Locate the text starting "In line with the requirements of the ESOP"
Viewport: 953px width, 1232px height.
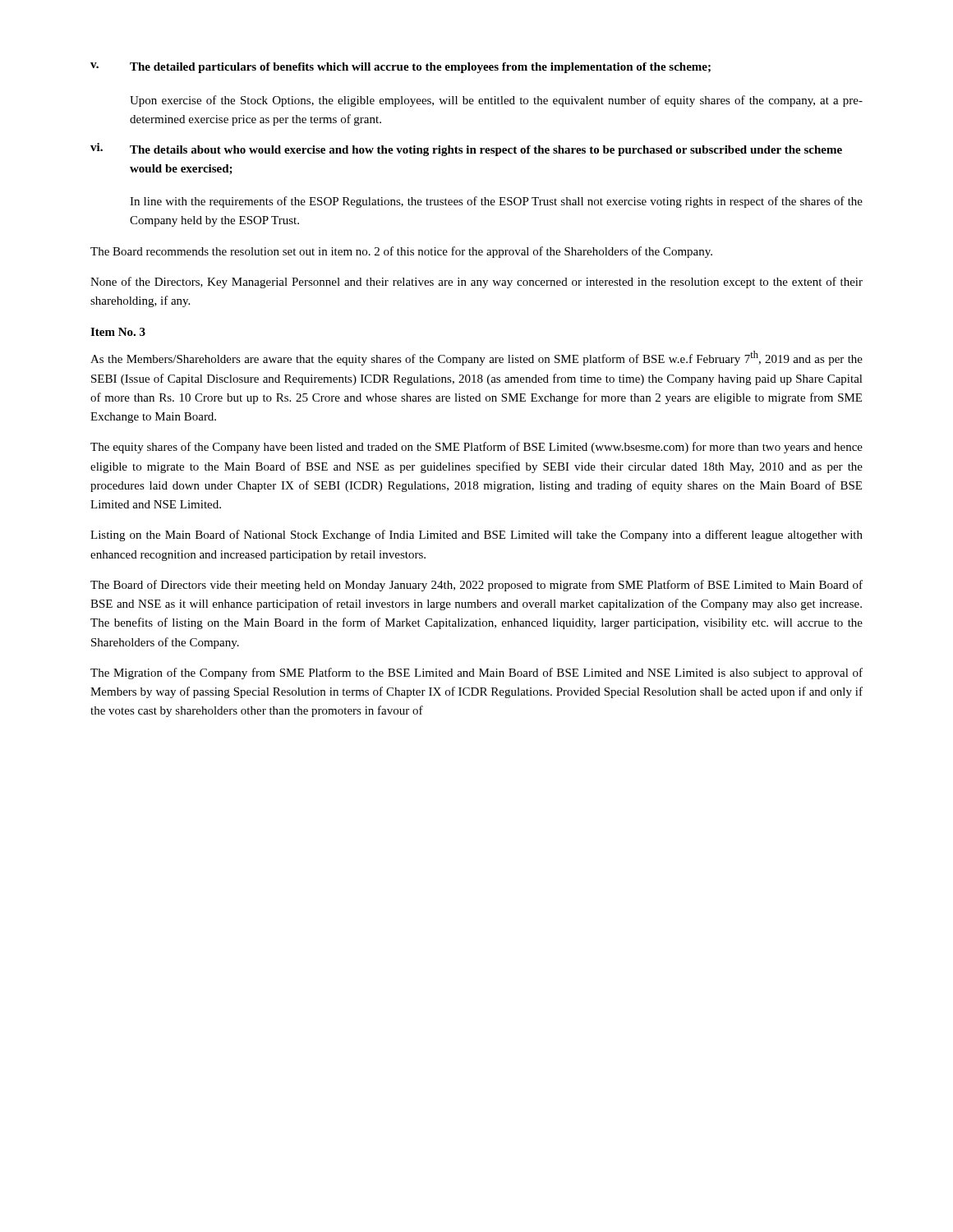point(496,211)
